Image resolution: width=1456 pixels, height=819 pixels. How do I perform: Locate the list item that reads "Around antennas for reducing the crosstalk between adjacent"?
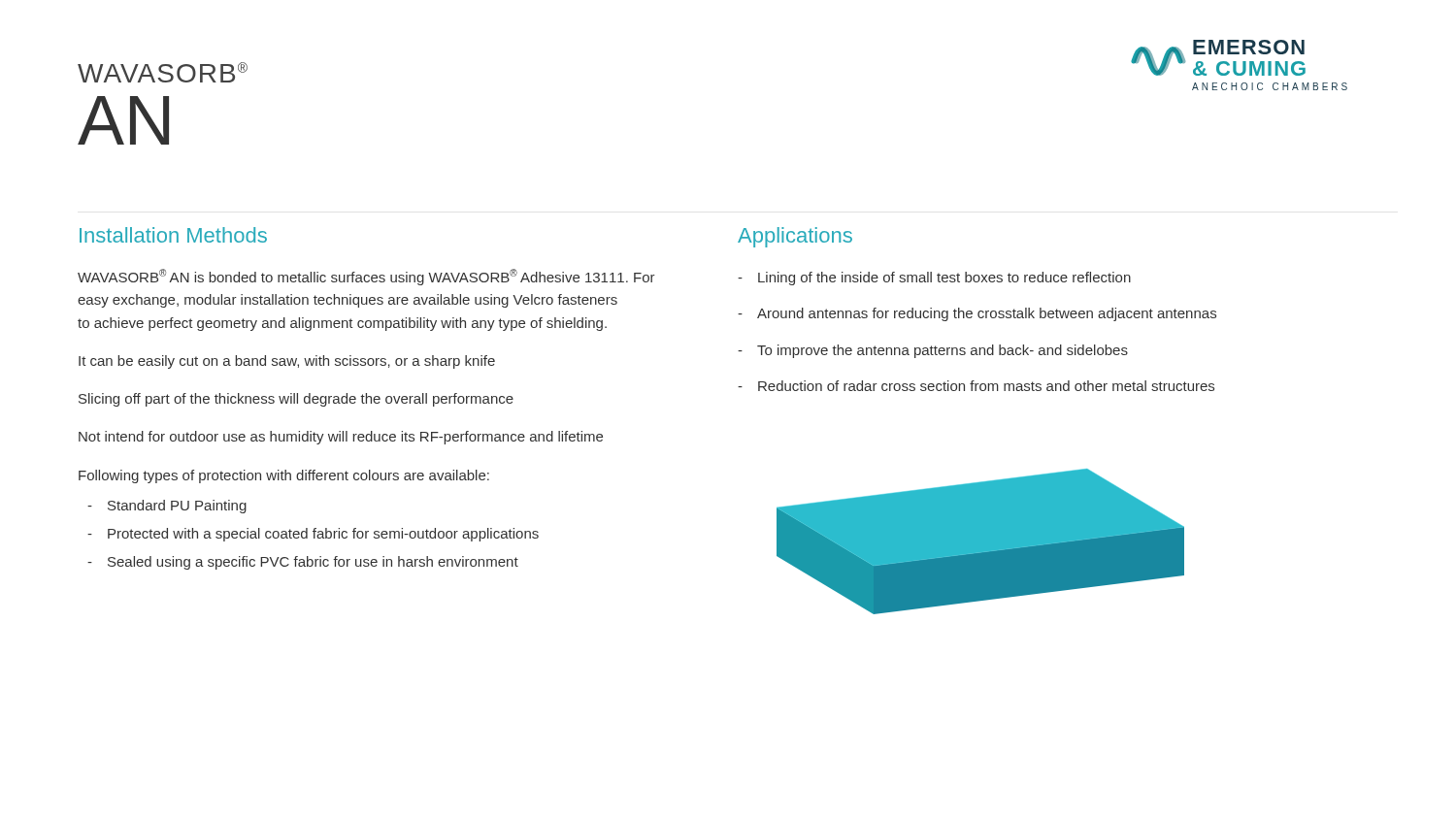(x=987, y=313)
